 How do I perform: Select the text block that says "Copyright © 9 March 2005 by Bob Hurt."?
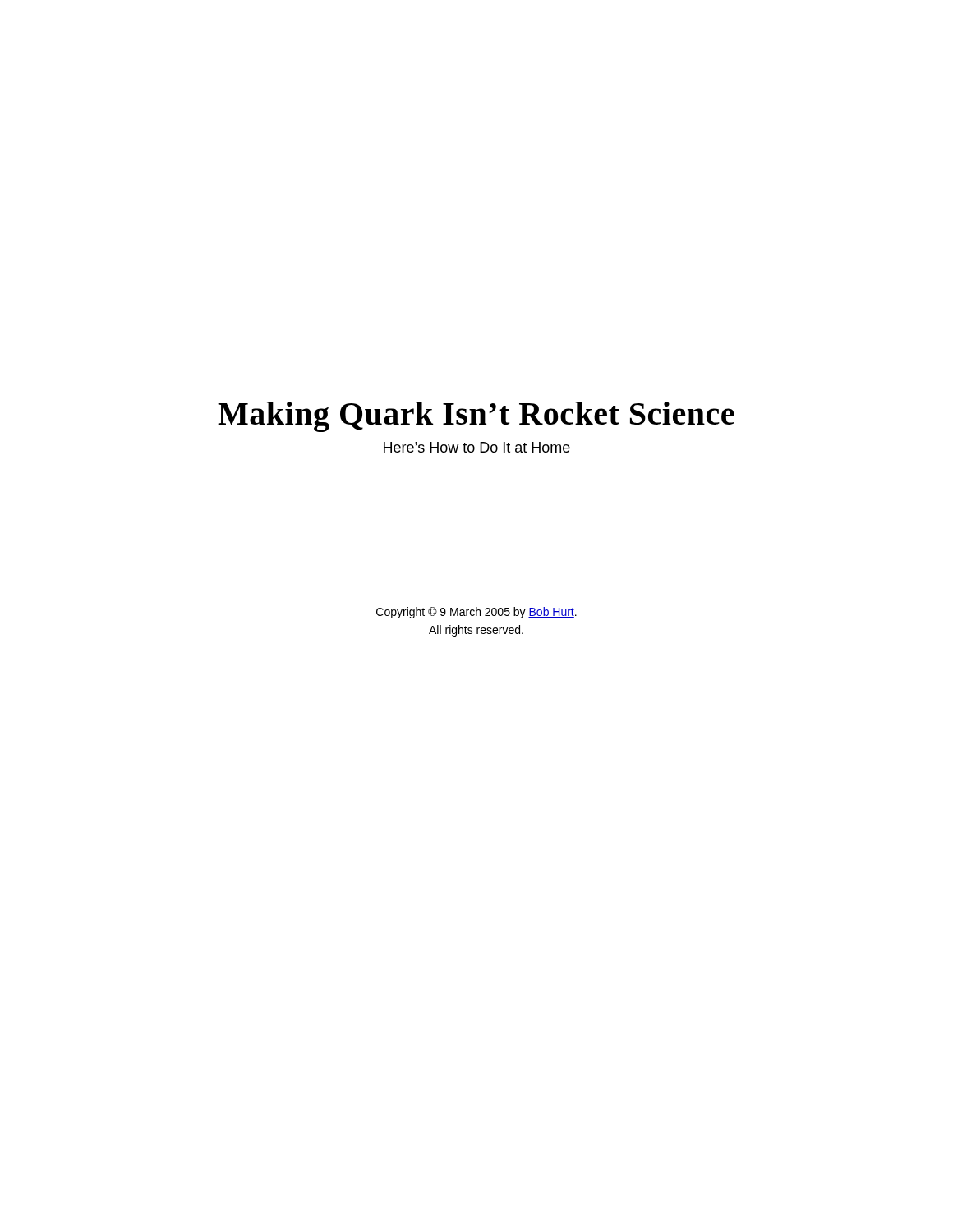pyautogui.click(x=476, y=621)
